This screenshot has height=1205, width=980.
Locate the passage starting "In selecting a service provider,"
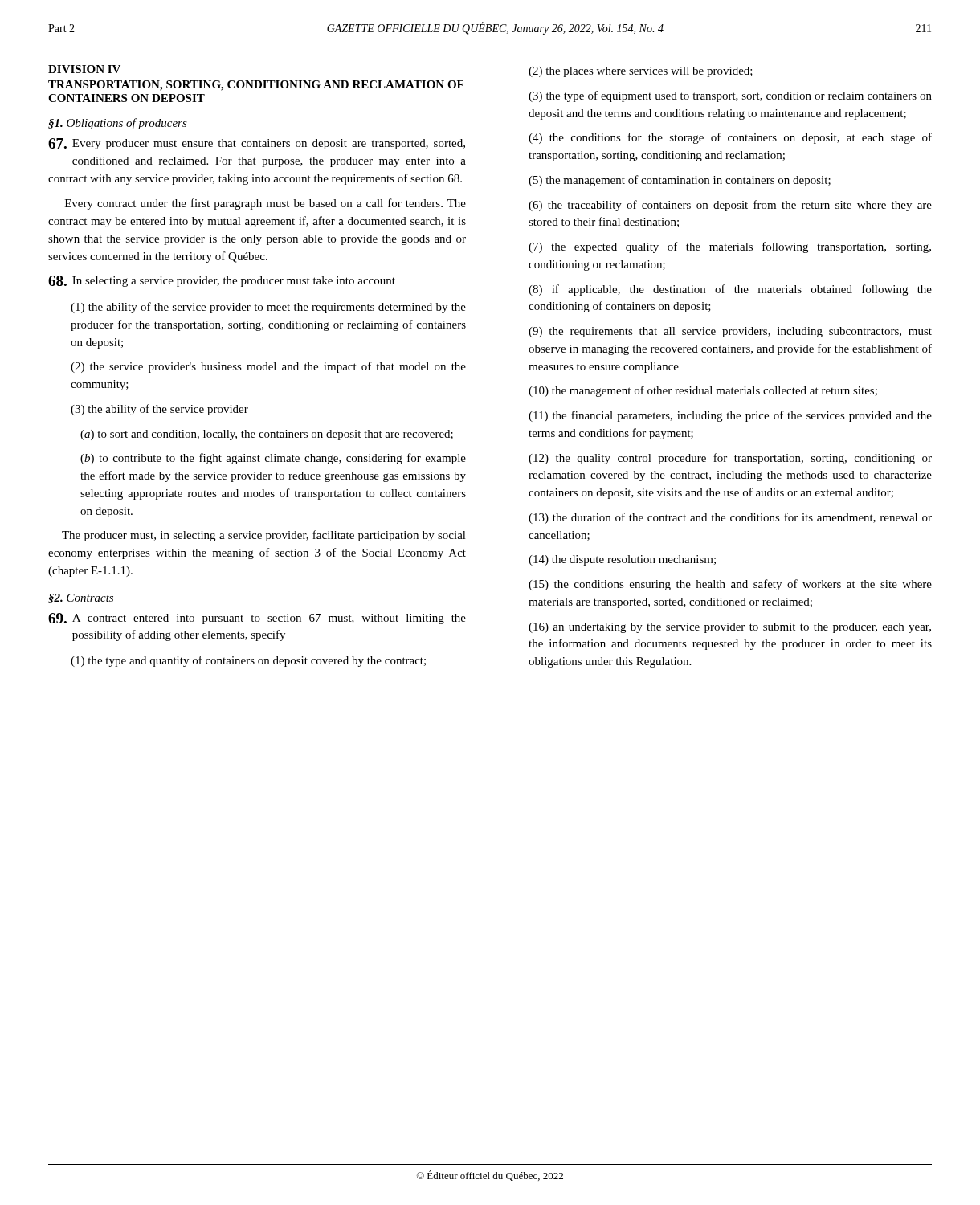click(x=222, y=282)
